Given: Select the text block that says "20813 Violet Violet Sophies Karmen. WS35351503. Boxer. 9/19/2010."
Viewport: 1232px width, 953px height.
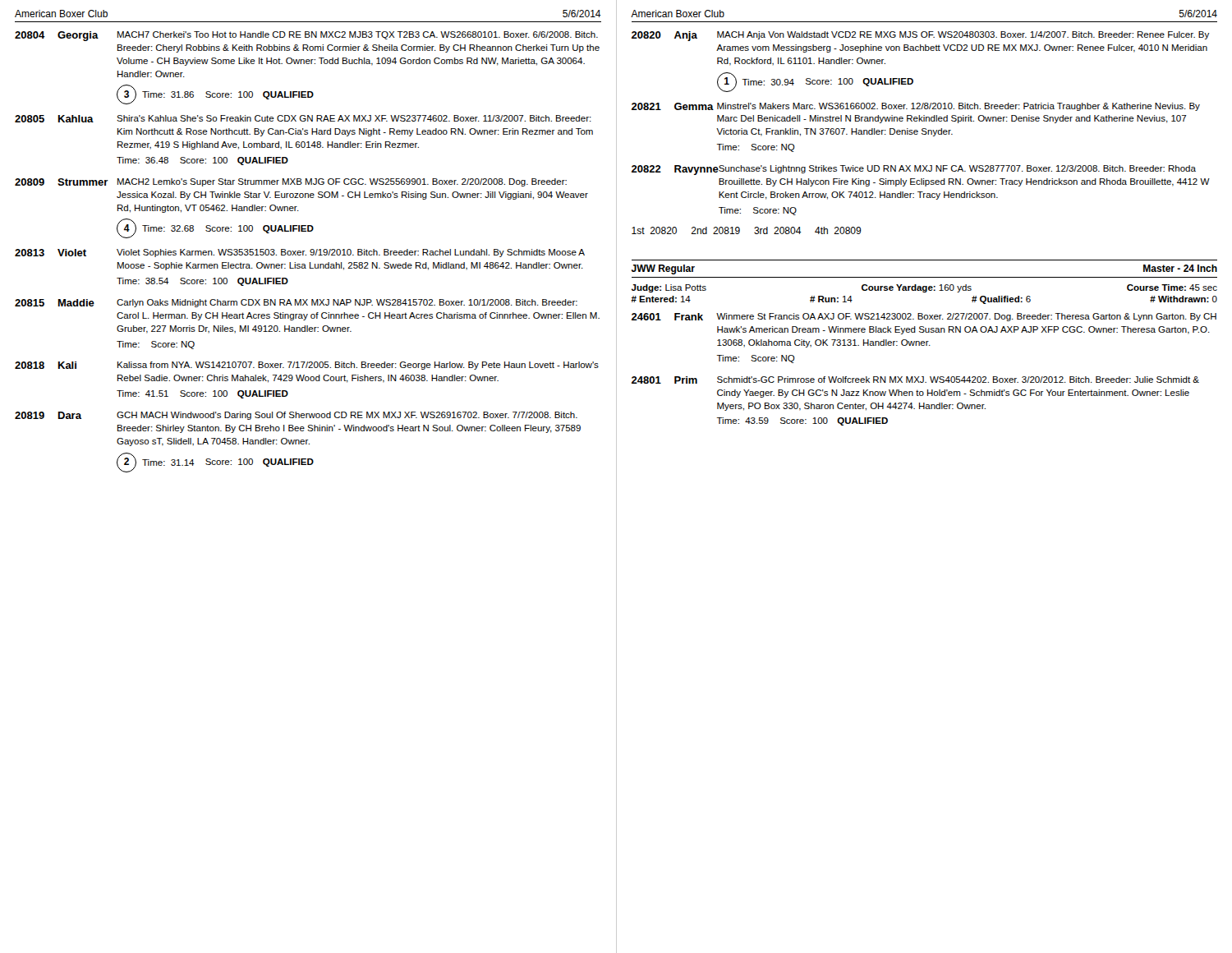Looking at the screenshot, I should (x=308, y=268).
